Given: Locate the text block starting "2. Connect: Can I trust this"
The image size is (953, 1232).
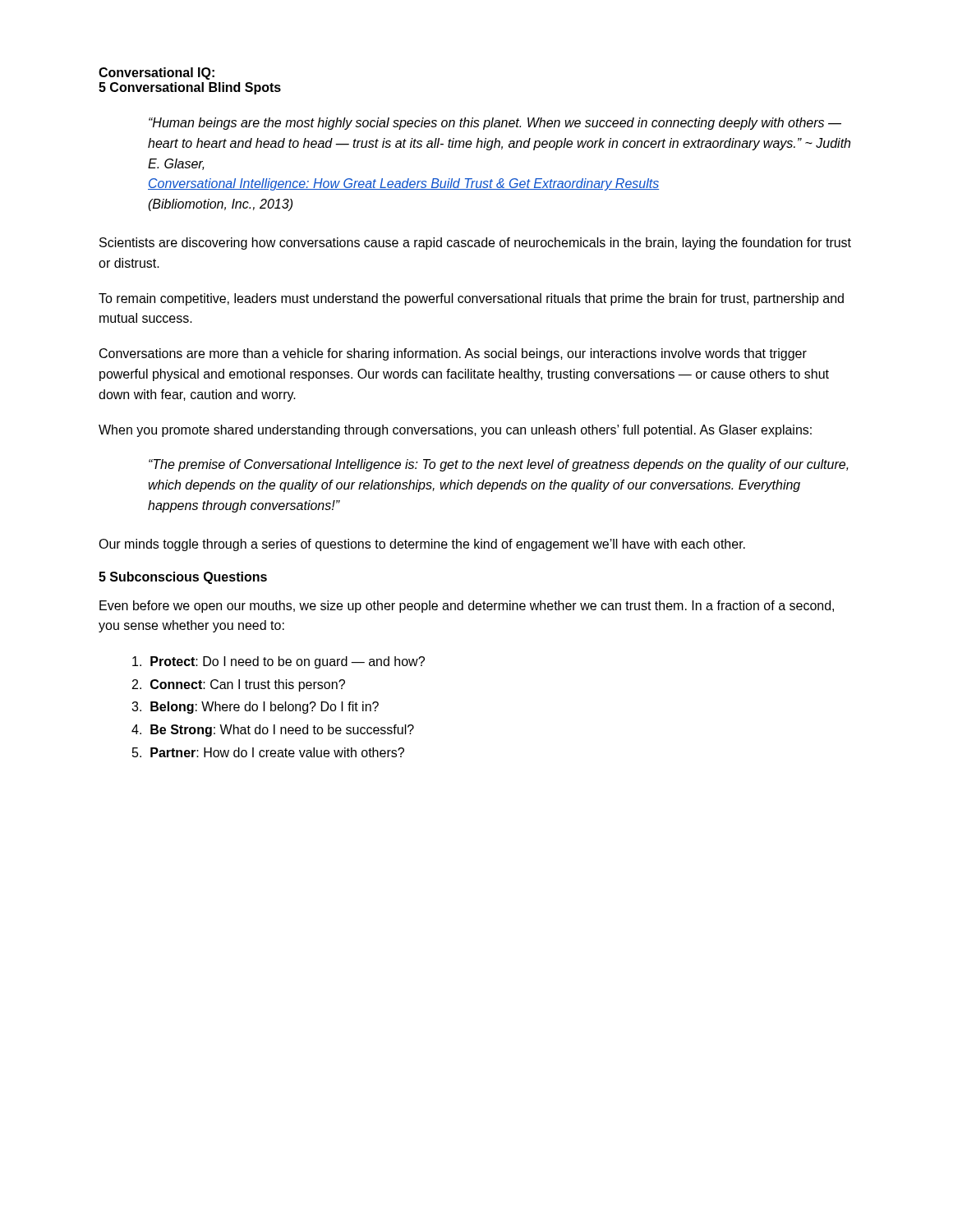Looking at the screenshot, I should click(238, 684).
